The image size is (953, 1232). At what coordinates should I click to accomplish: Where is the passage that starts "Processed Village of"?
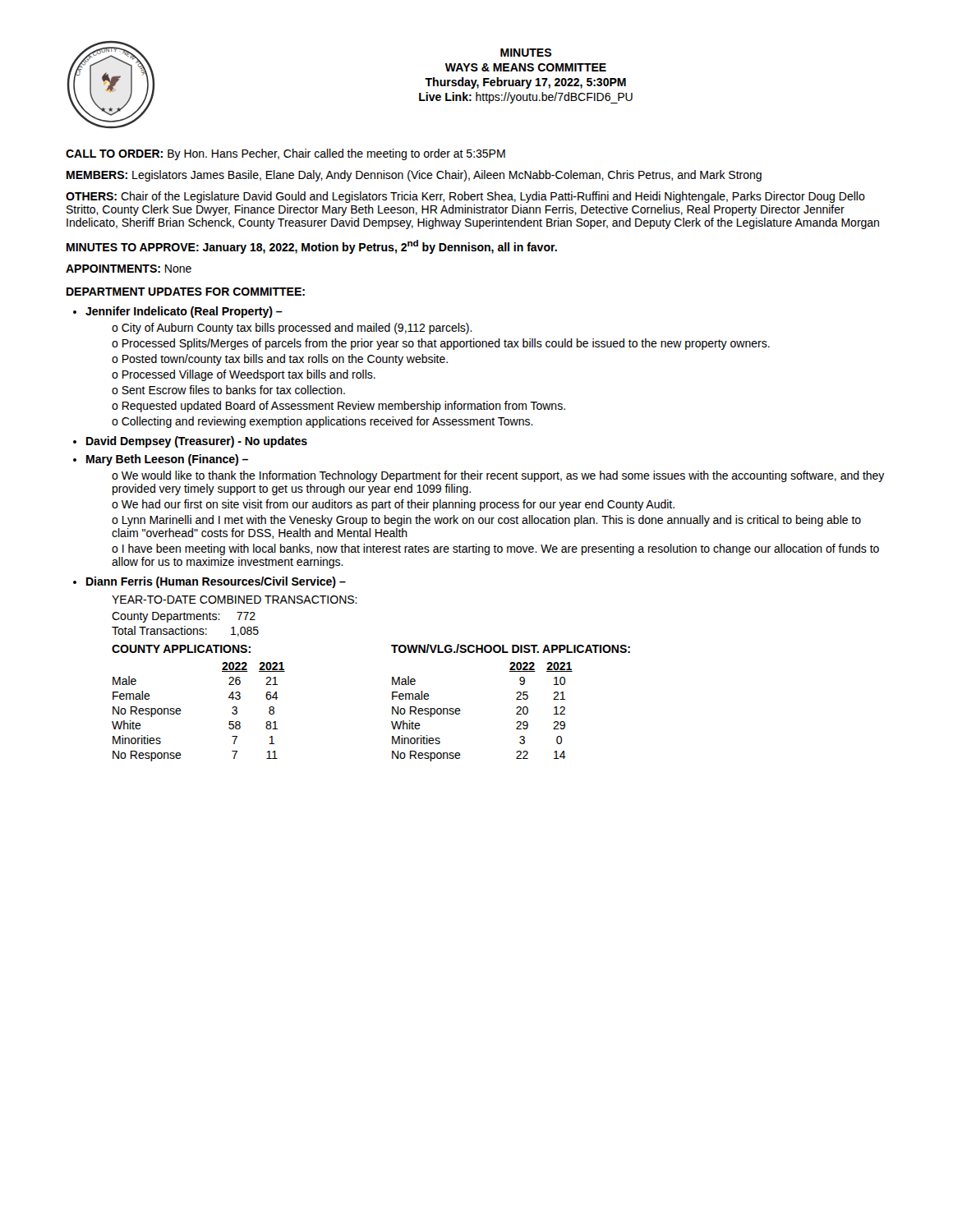249,374
